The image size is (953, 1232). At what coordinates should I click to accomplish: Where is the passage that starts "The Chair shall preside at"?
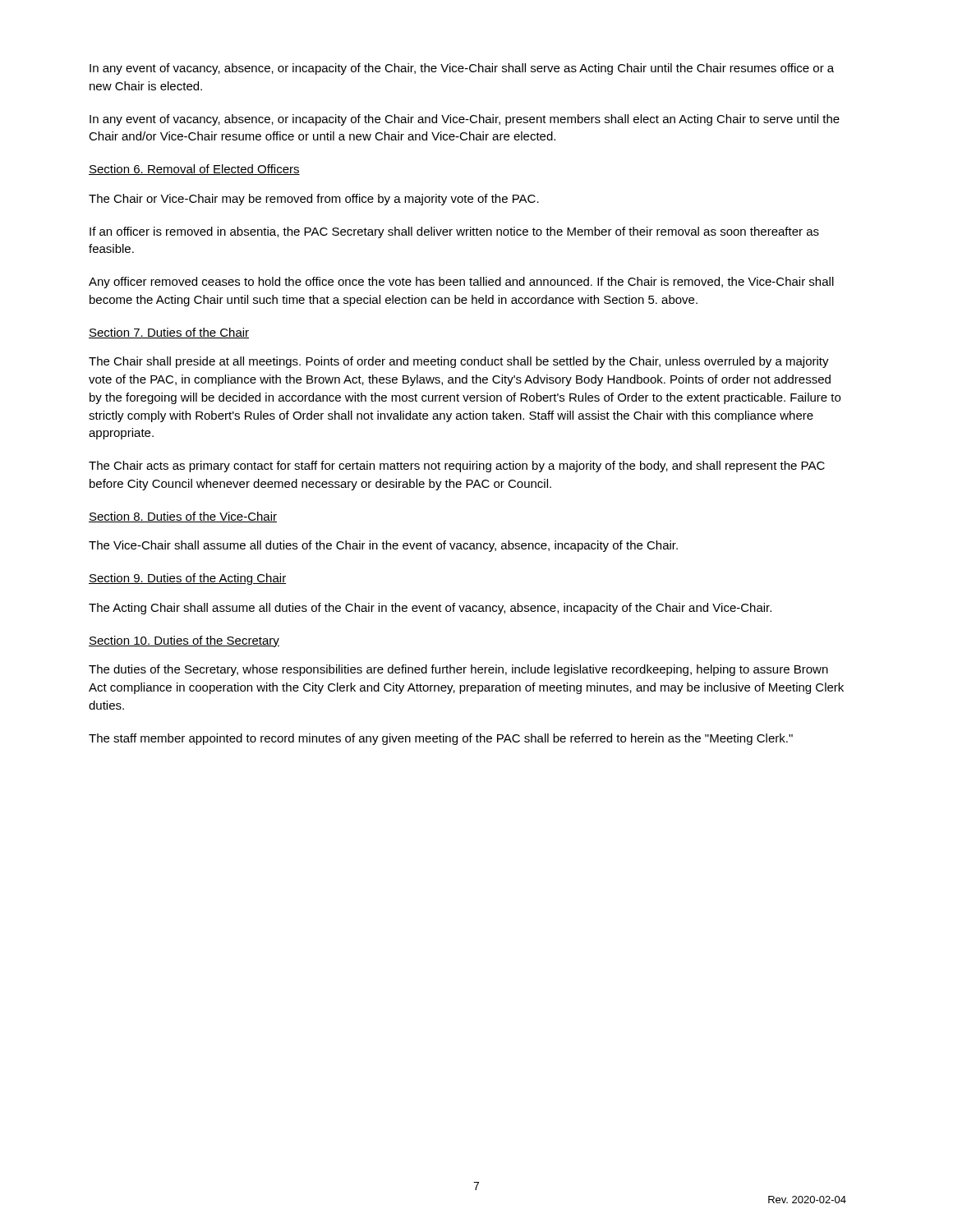[x=465, y=397]
